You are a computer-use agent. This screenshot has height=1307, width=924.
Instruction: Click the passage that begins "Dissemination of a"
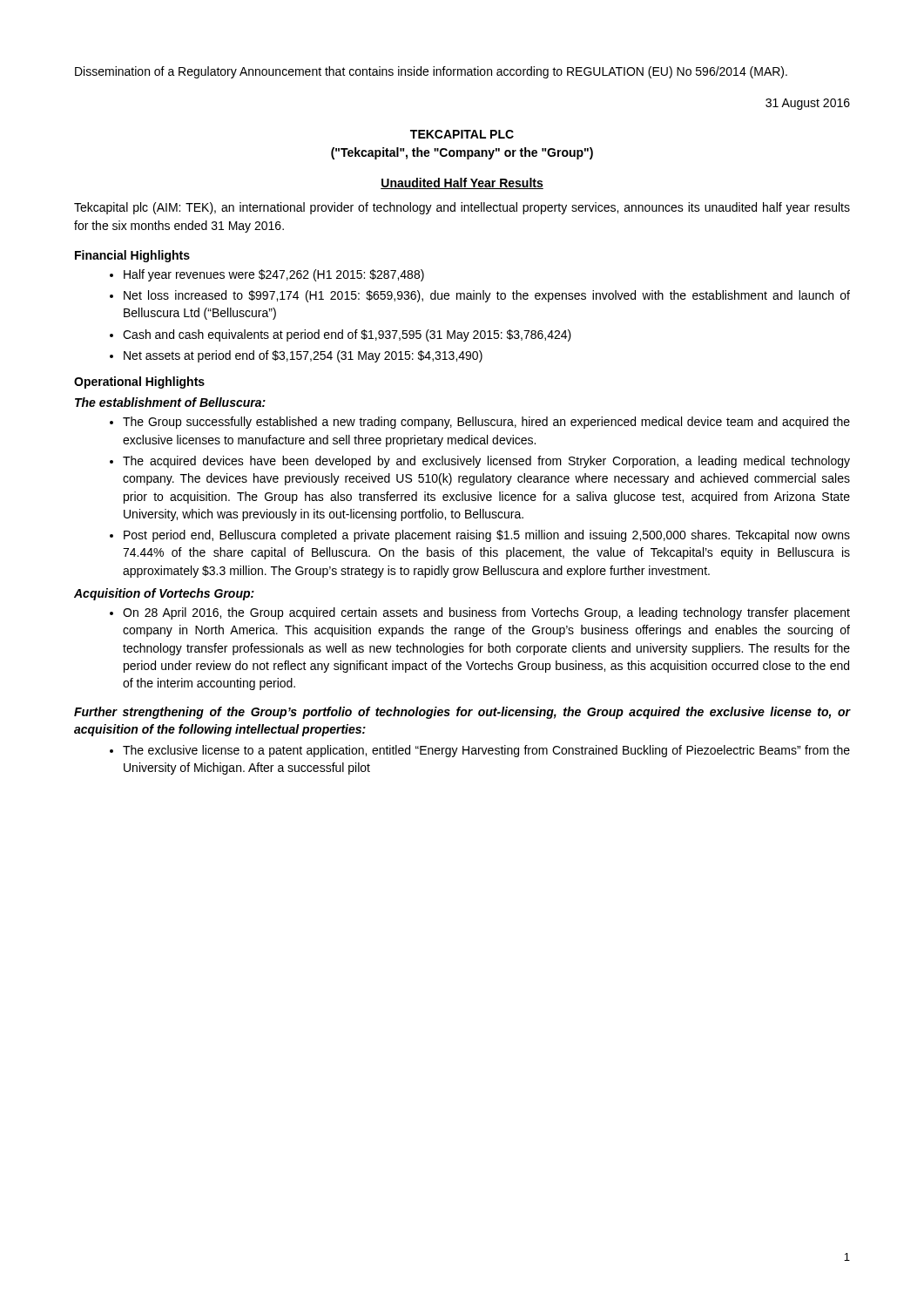(431, 71)
